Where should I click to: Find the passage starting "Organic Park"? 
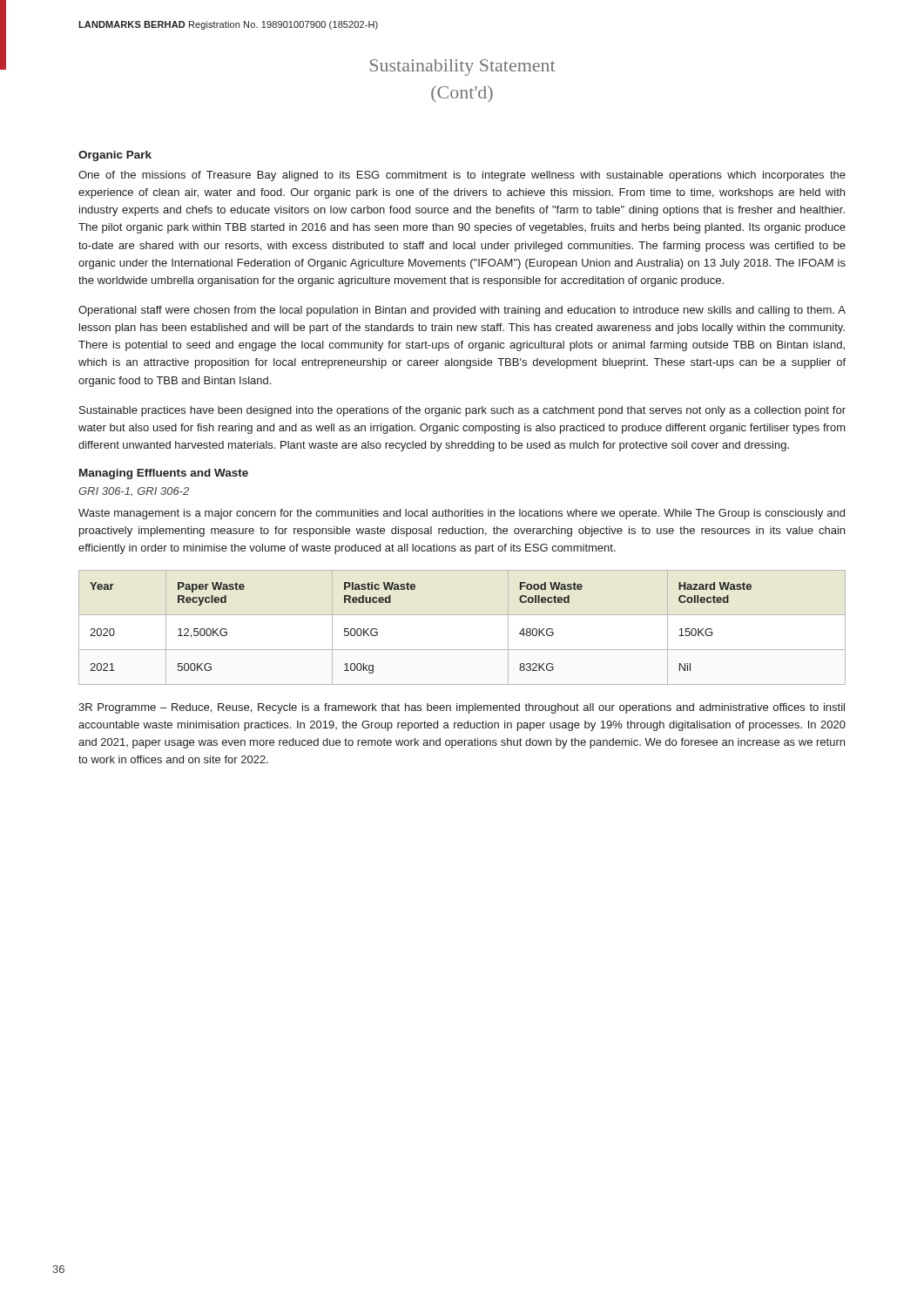[115, 155]
